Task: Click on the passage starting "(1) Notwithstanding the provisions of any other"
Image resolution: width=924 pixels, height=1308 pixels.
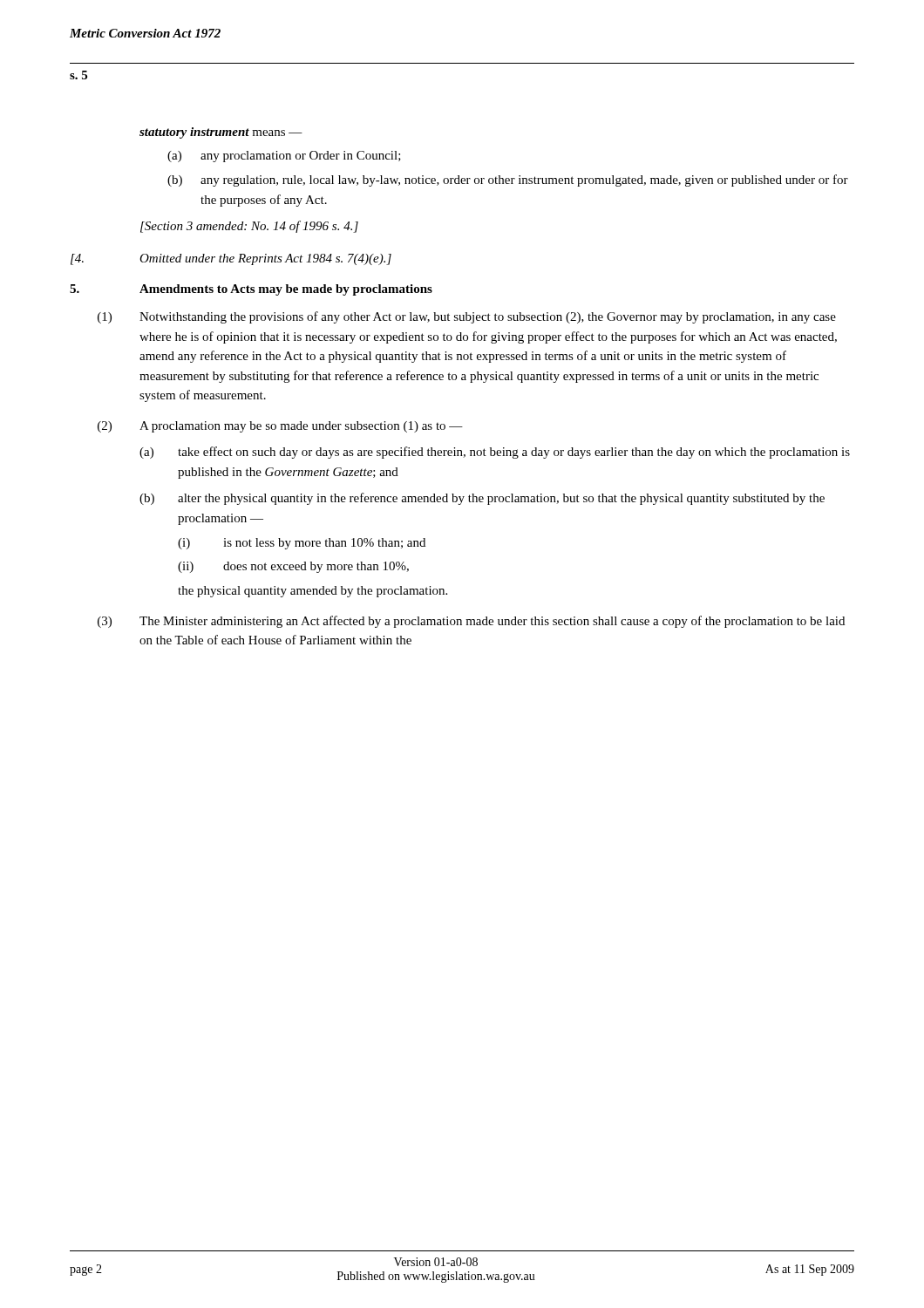Action: click(462, 356)
